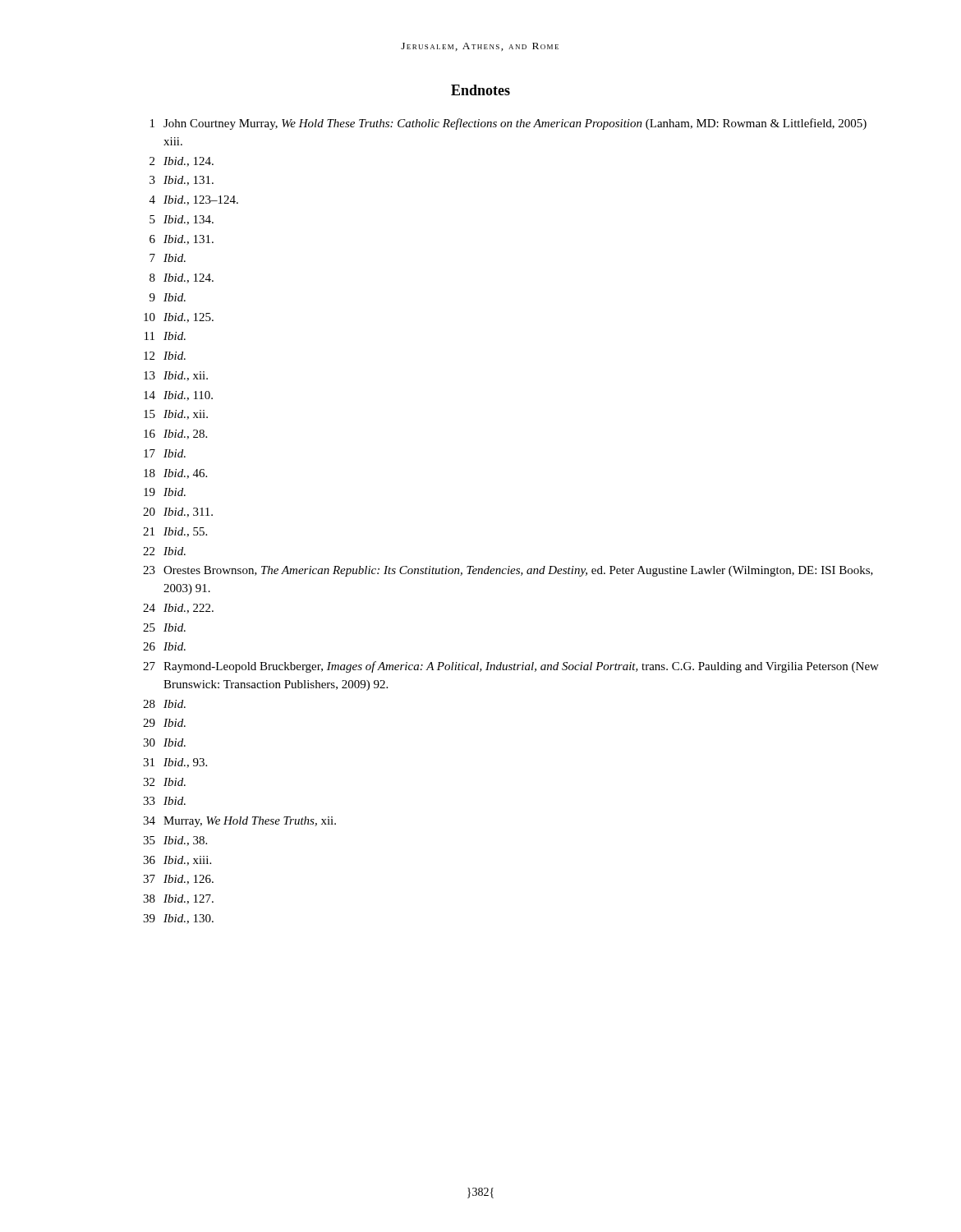The width and height of the screenshot is (961, 1232).
Task: Select the element starting "27 Raymond-Leopold Bruckberger, Images of America:"
Action: click(503, 676)
